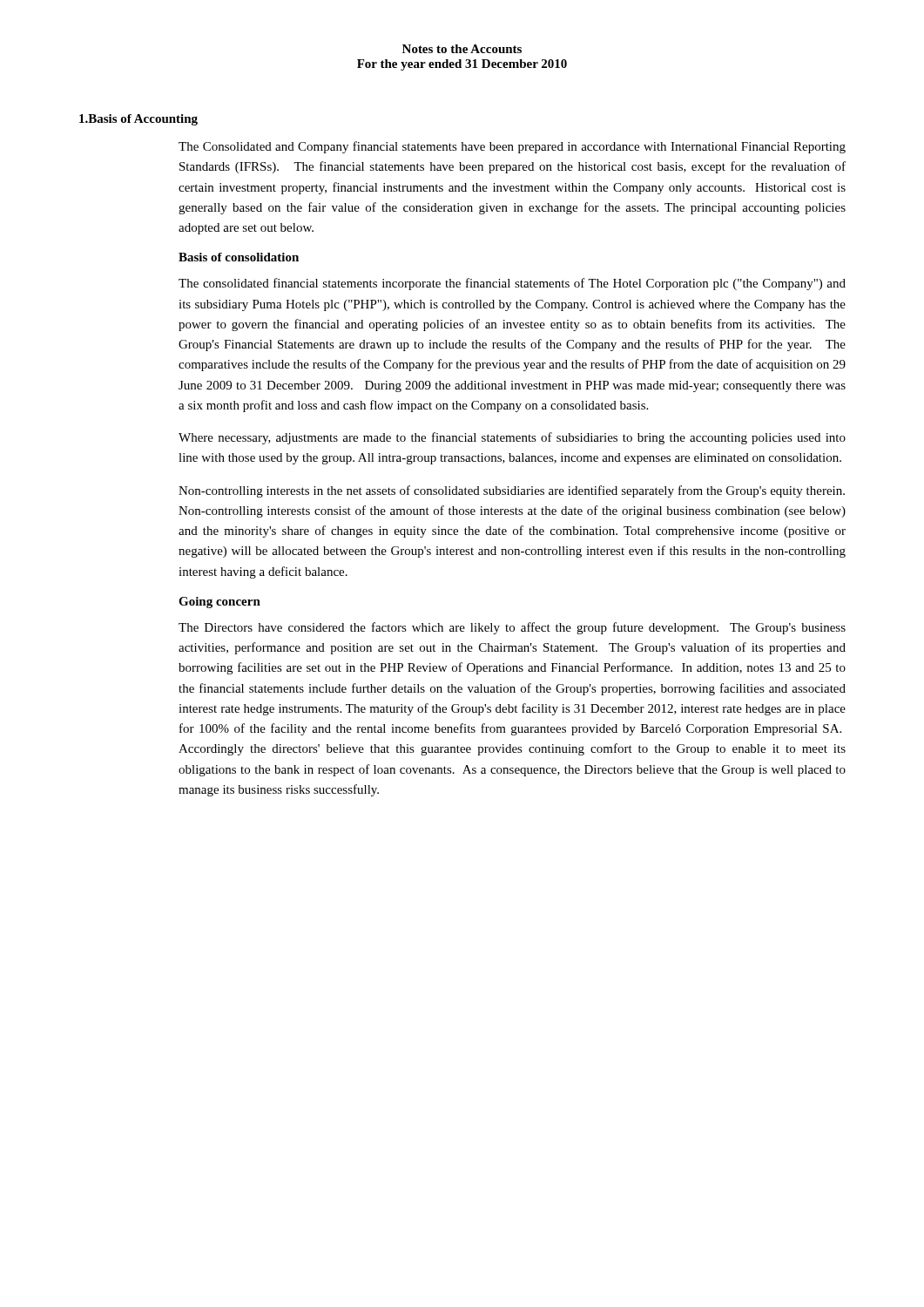Select the region starting "Where necessary, adjustments"

(x=512, y=448)
